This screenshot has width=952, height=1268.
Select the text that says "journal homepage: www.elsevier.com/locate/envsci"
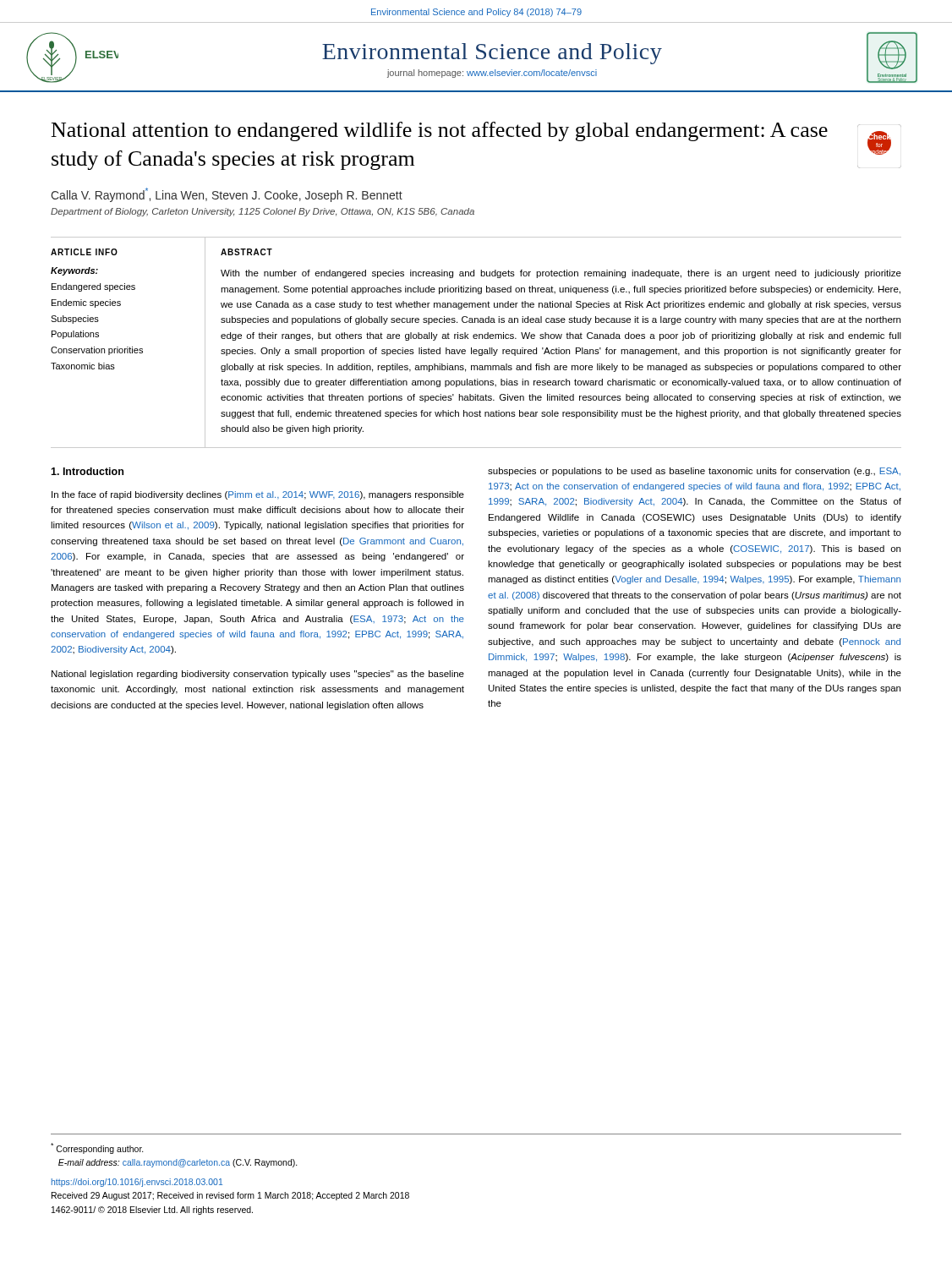[x=492, y=72]
